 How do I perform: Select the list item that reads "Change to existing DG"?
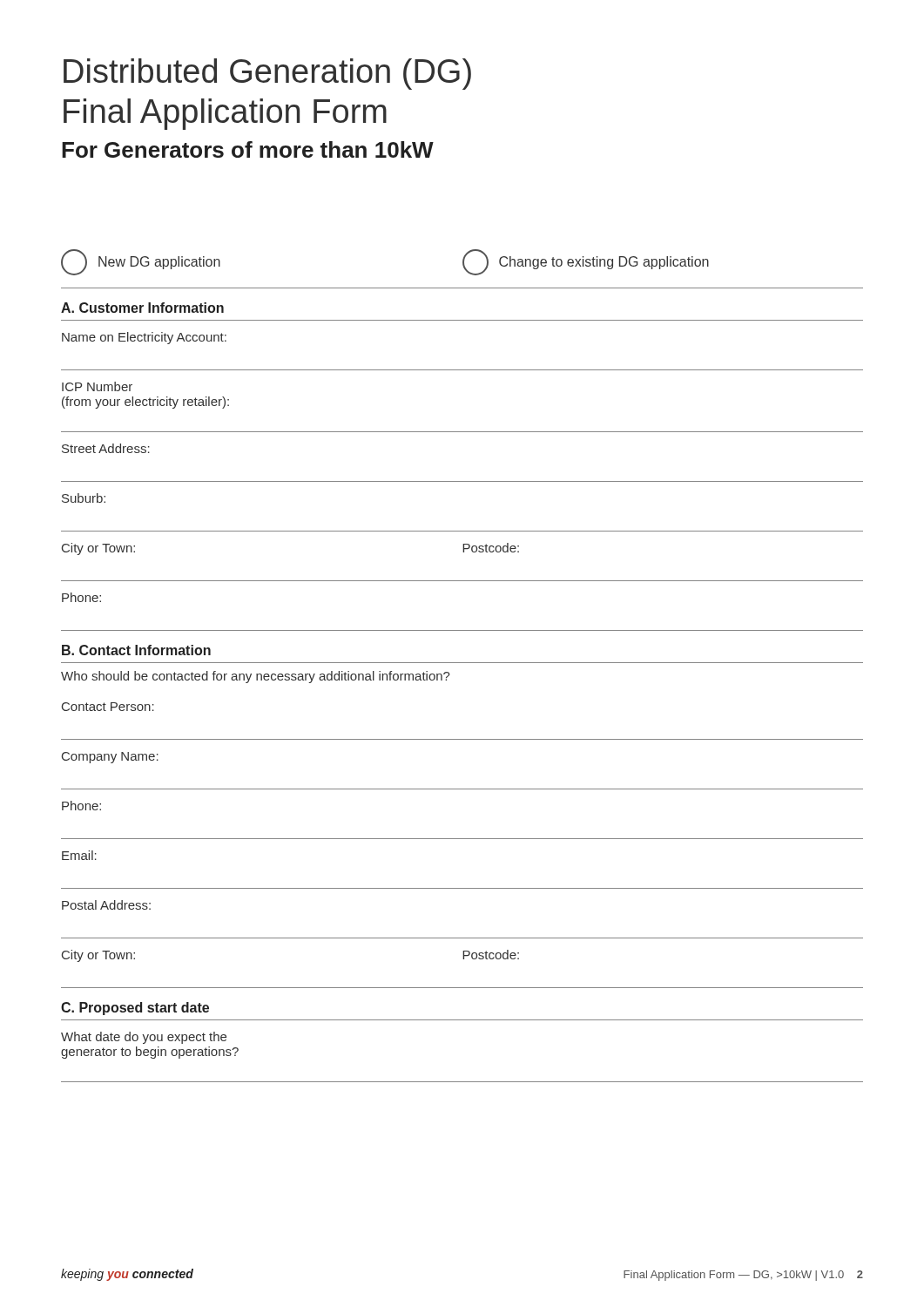[x=586, y=262]
